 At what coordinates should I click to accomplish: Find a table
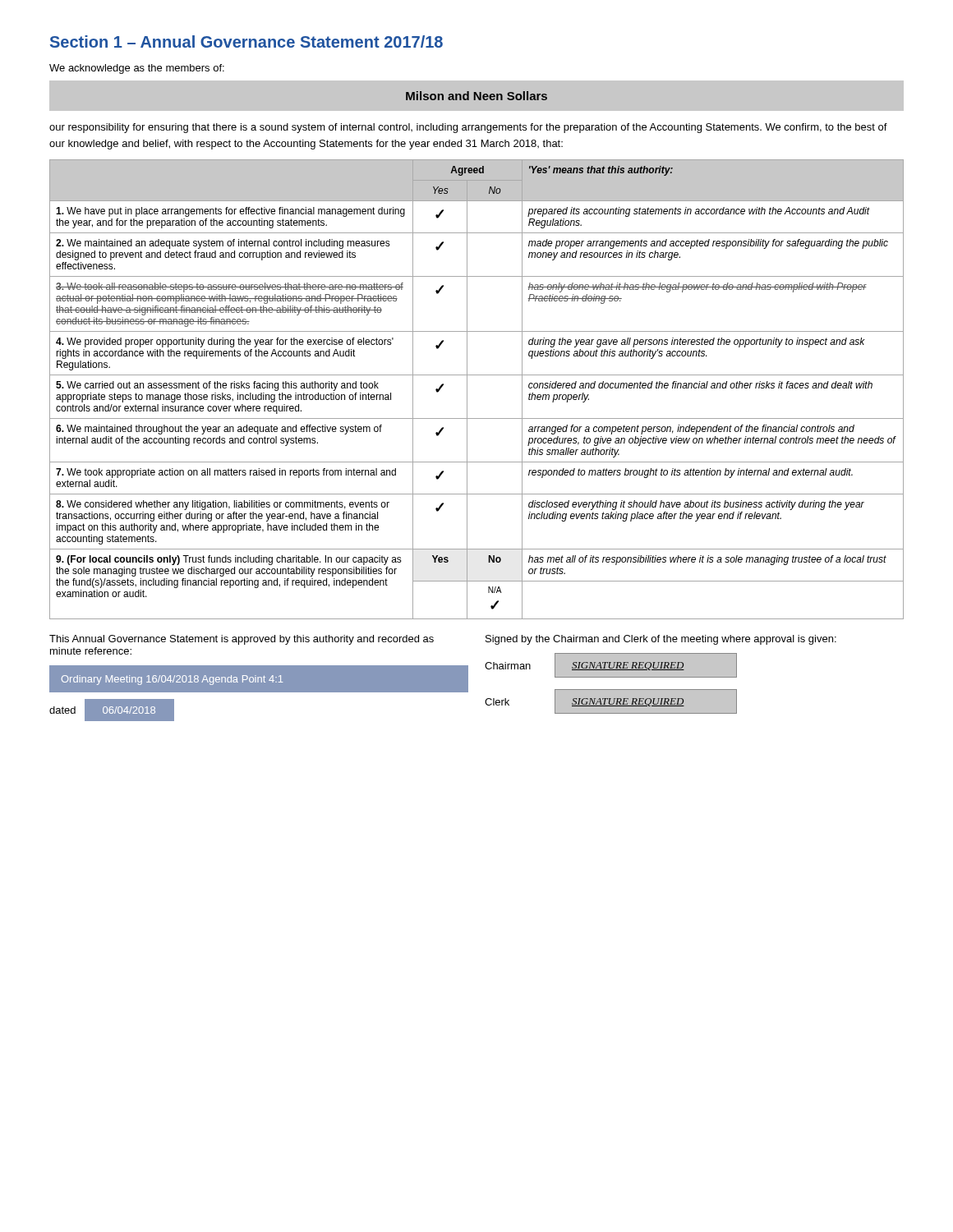click(x=476, y=389)
